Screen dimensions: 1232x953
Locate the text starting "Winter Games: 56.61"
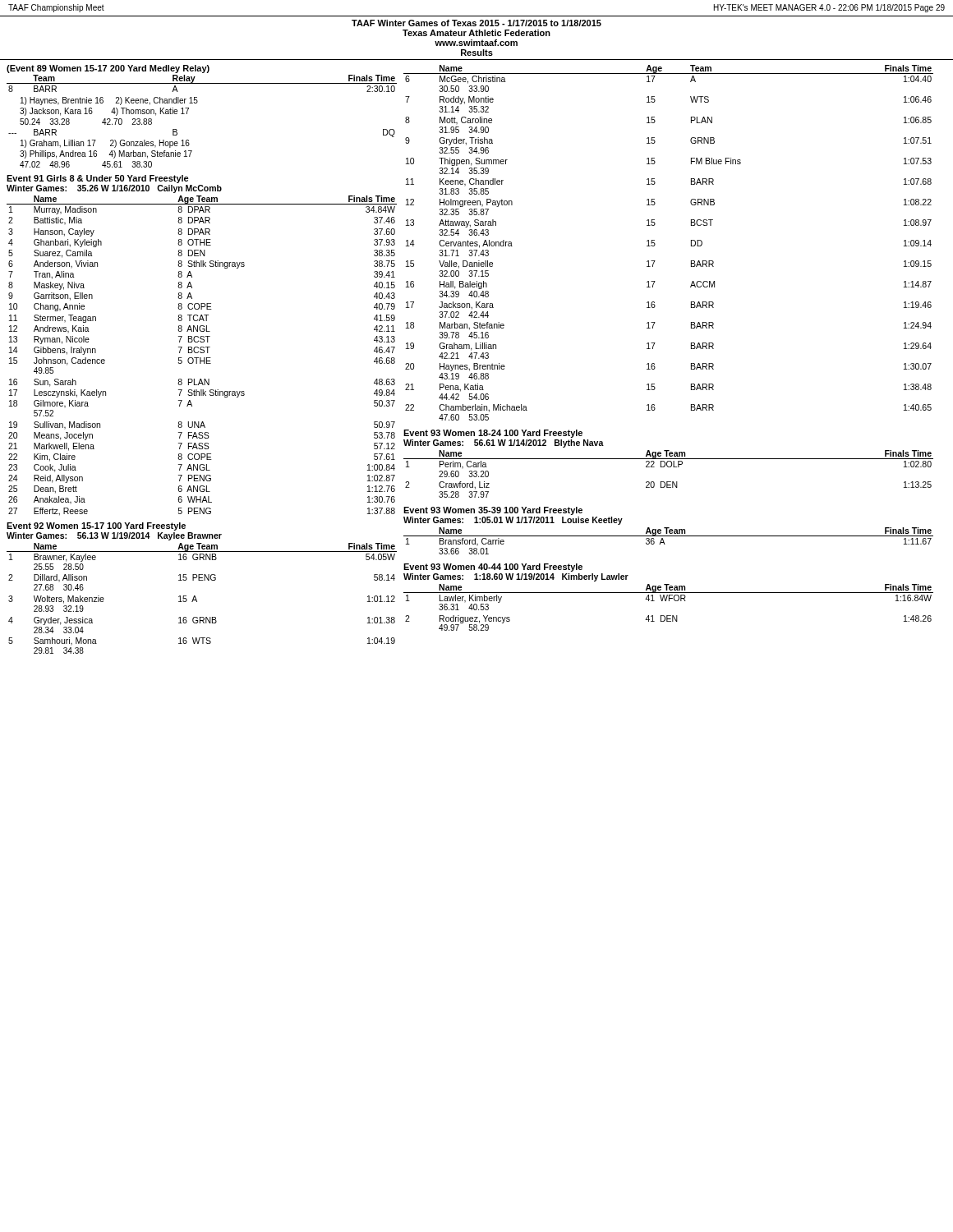click(503, 443)
